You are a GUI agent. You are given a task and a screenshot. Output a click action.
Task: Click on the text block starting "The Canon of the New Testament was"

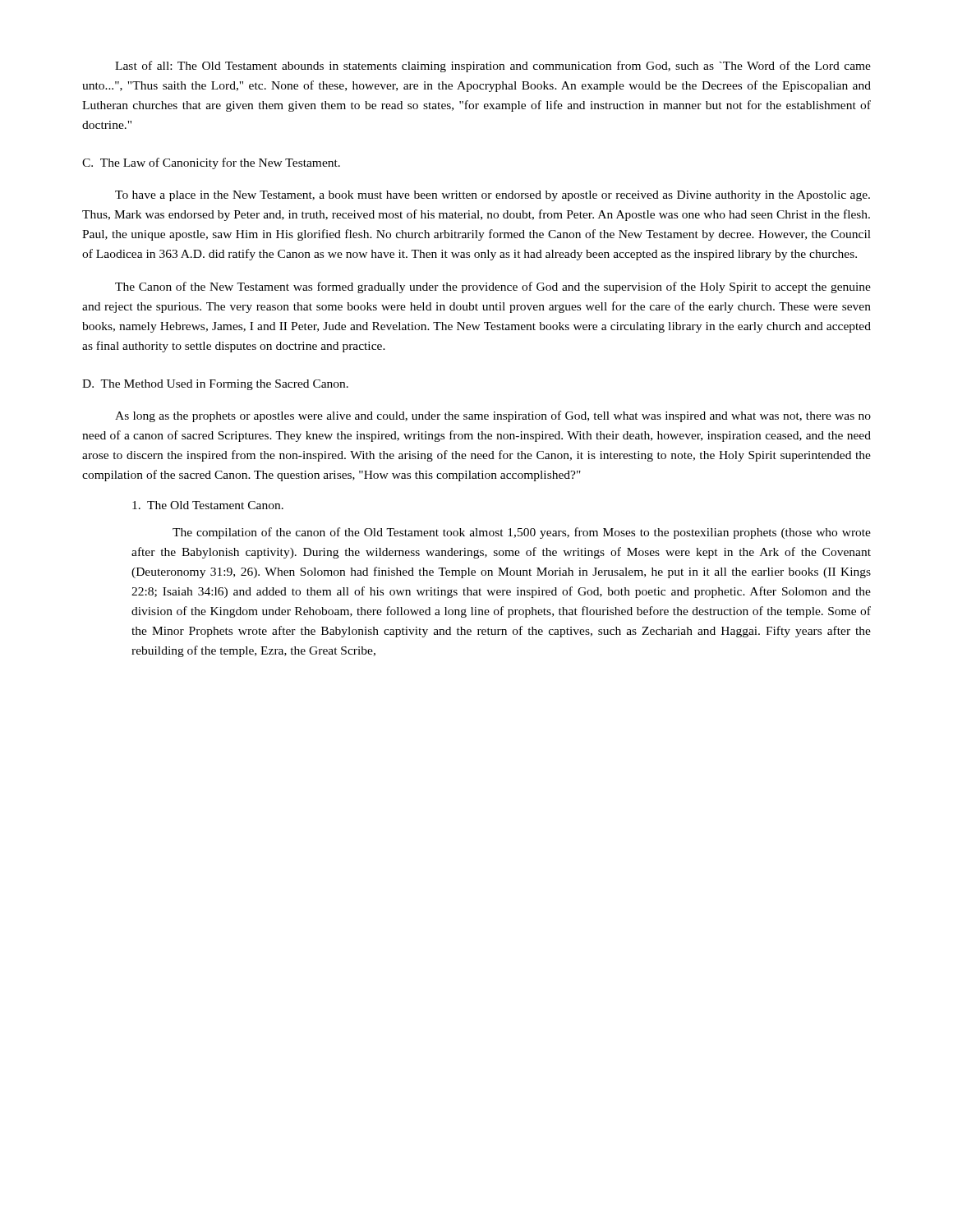[476, 316]
